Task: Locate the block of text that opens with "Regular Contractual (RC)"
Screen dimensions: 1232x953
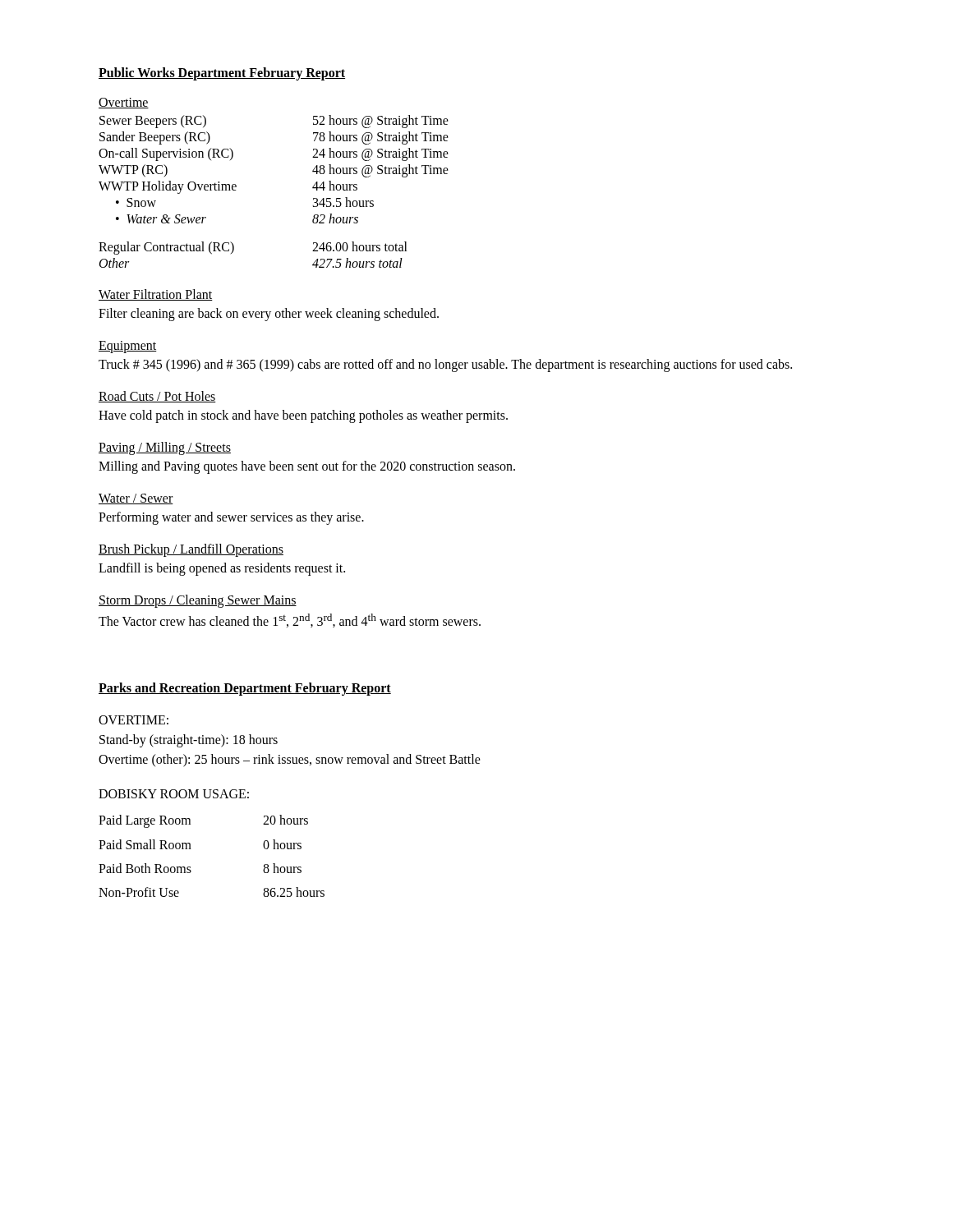Action: pyautogui.click(x=166, y=248)
